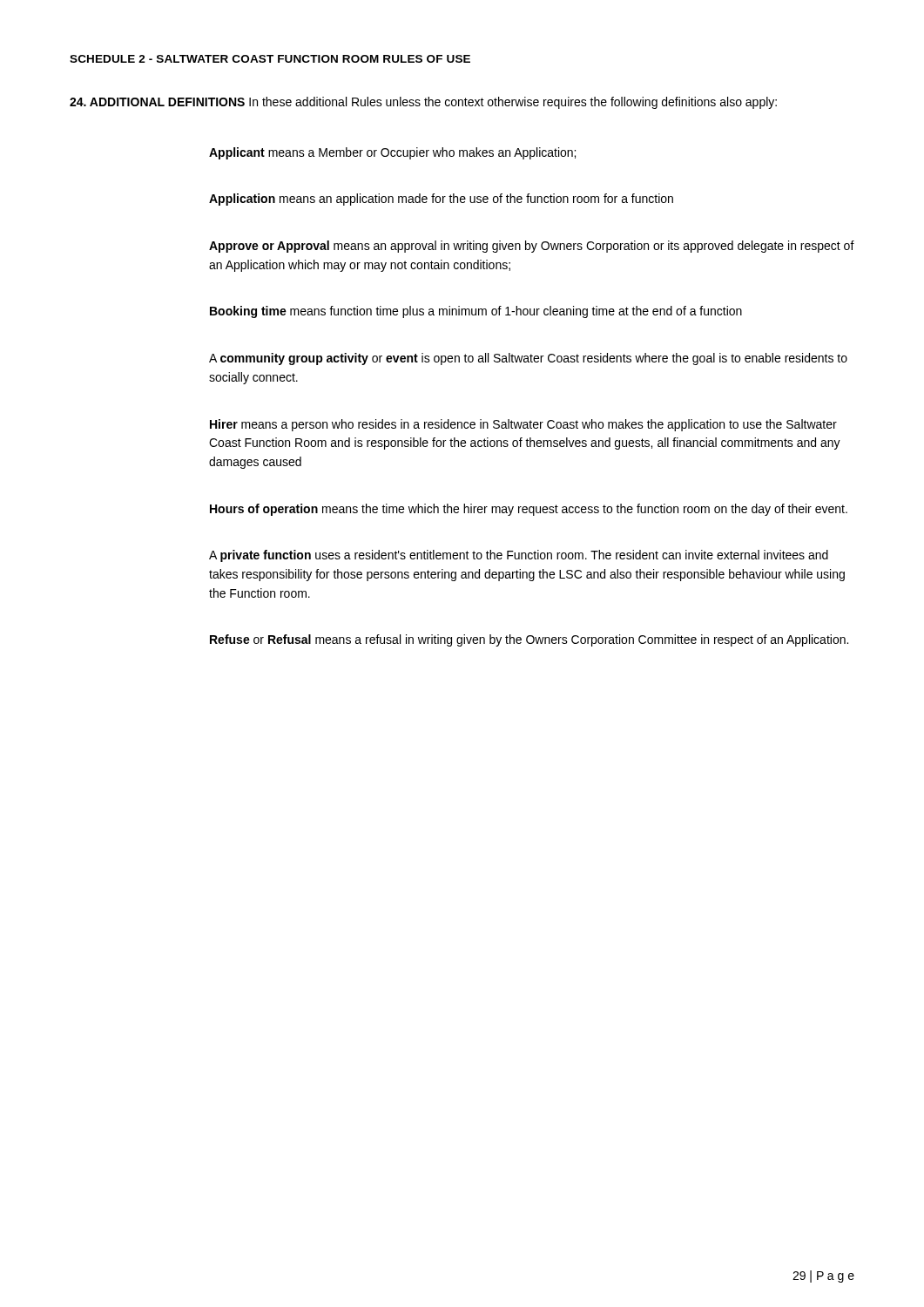This screenshot has width=924, height=1307.
Task: Find the element starting "Approve or Approval means"
Action: (x=531, y=255)
